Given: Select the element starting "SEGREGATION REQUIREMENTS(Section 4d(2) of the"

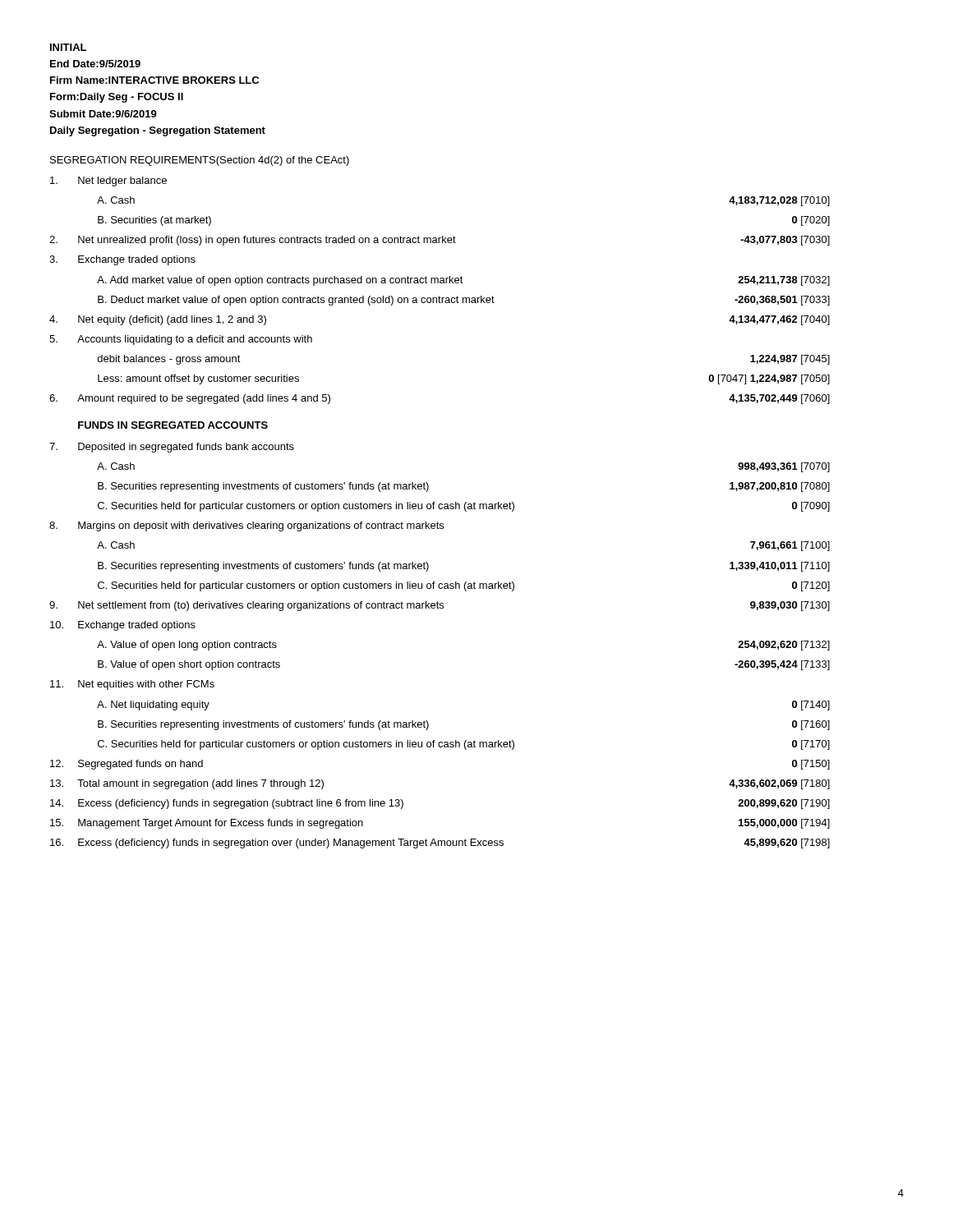Looking at the screenshot, I should coord(199,160).
